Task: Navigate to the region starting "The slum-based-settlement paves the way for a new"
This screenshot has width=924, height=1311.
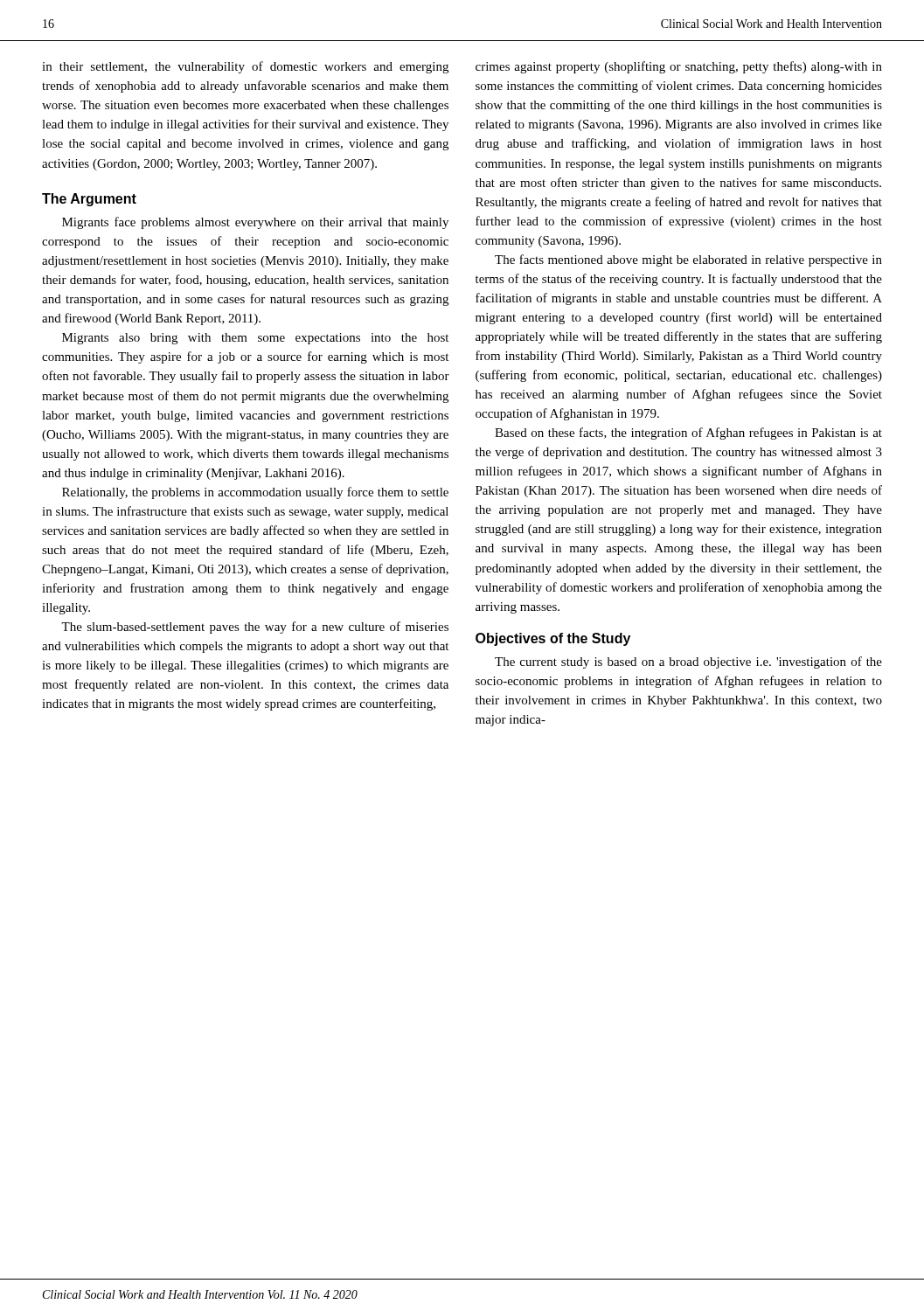Action: click(245, 665)
